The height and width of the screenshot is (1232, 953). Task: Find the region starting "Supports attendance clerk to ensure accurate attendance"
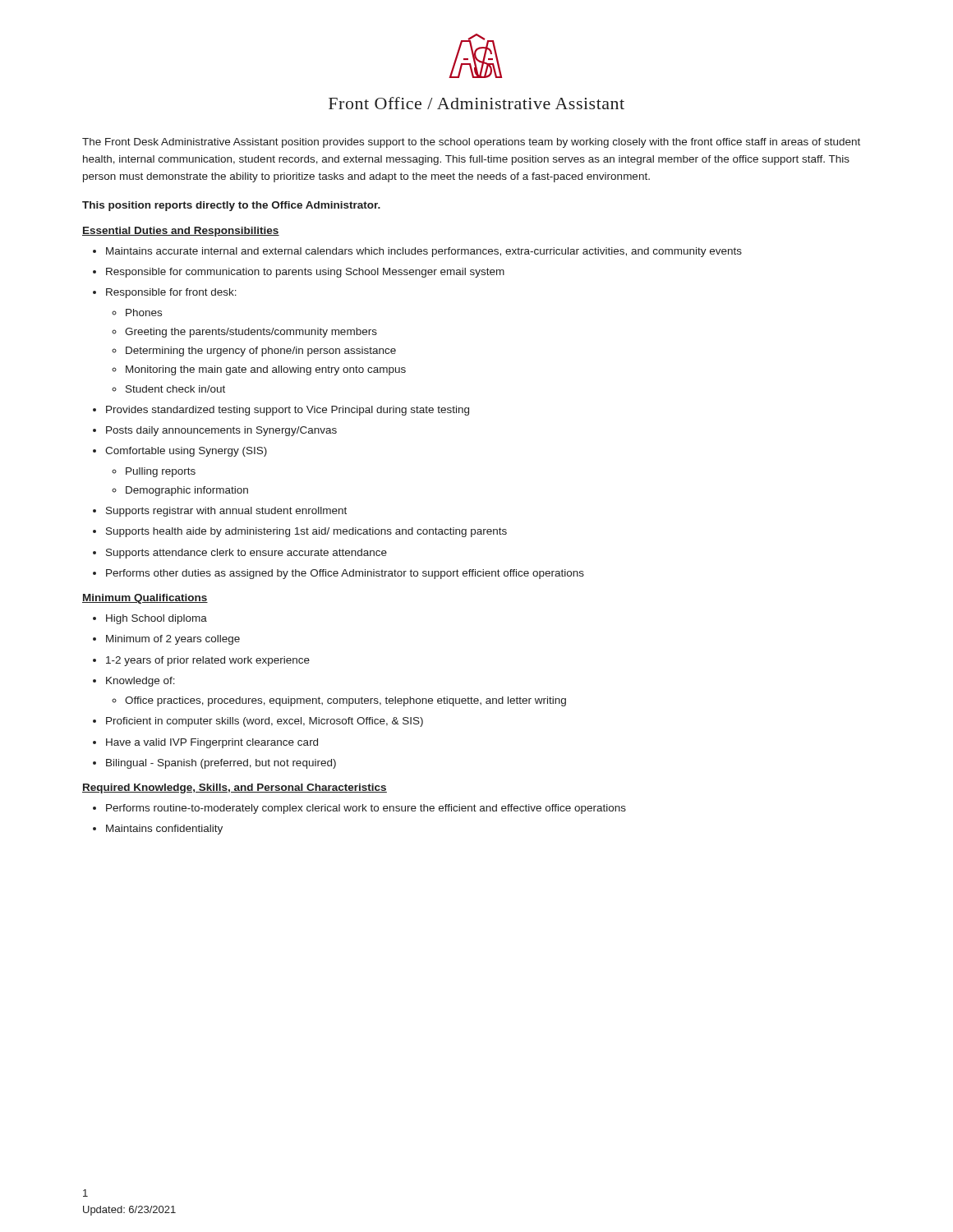click(246, 552)
